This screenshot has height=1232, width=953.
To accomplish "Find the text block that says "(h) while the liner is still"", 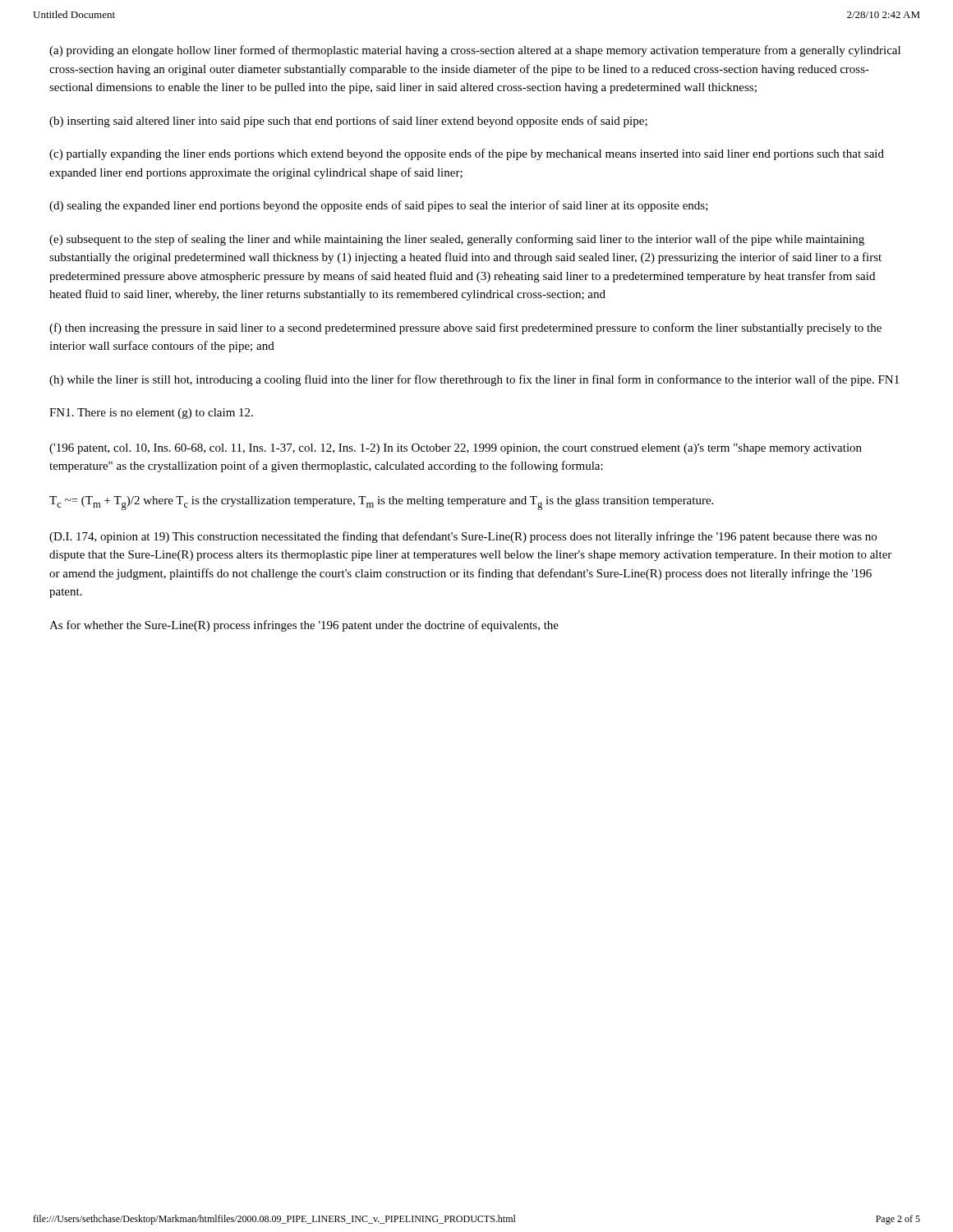I will tap(474, 379).
